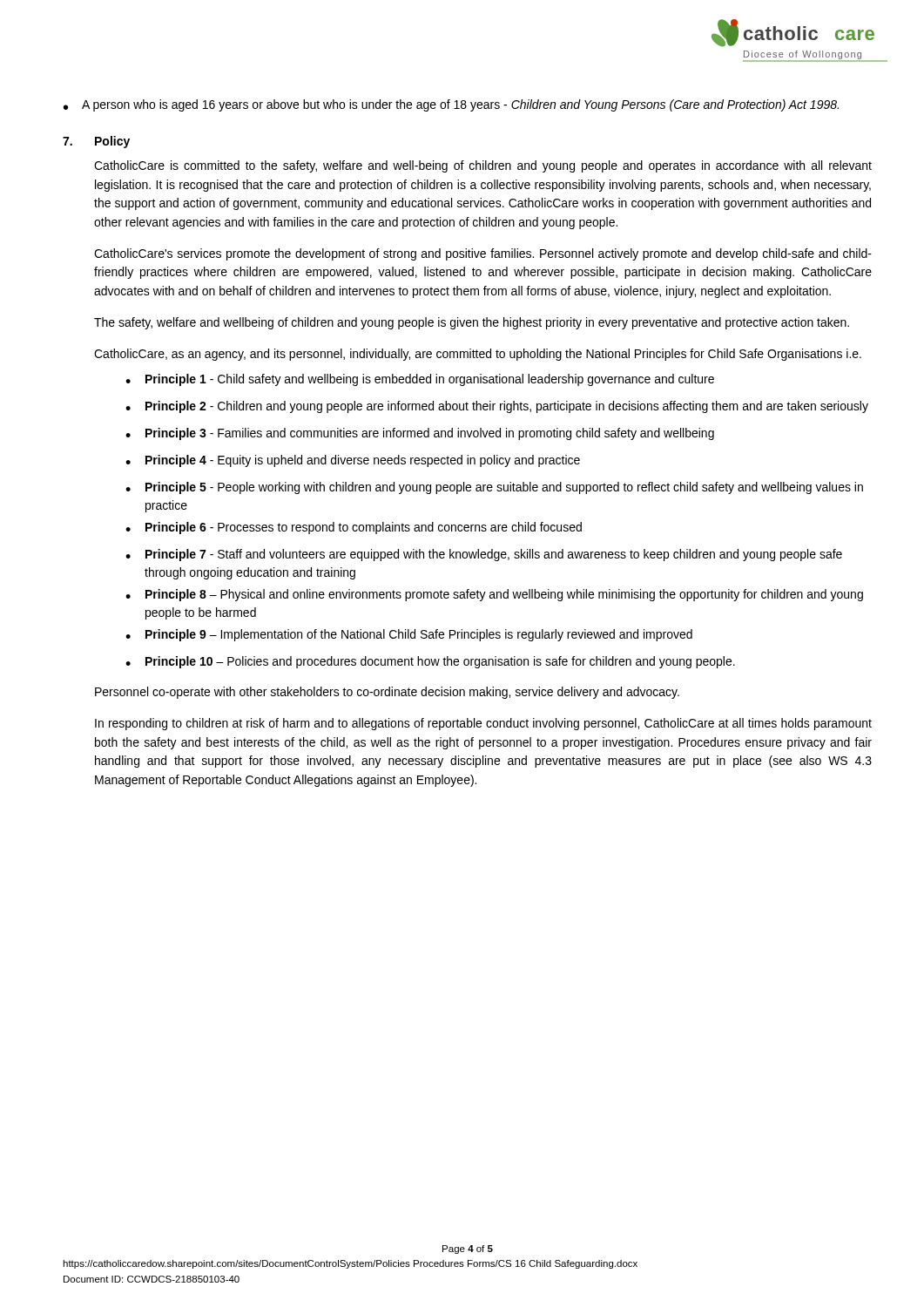This screenshot has height=1307, width=924.
Task: Locate the block of text that opens with "• Principle 1 - Child safety and wellbeing"
Action: (420, 382)
